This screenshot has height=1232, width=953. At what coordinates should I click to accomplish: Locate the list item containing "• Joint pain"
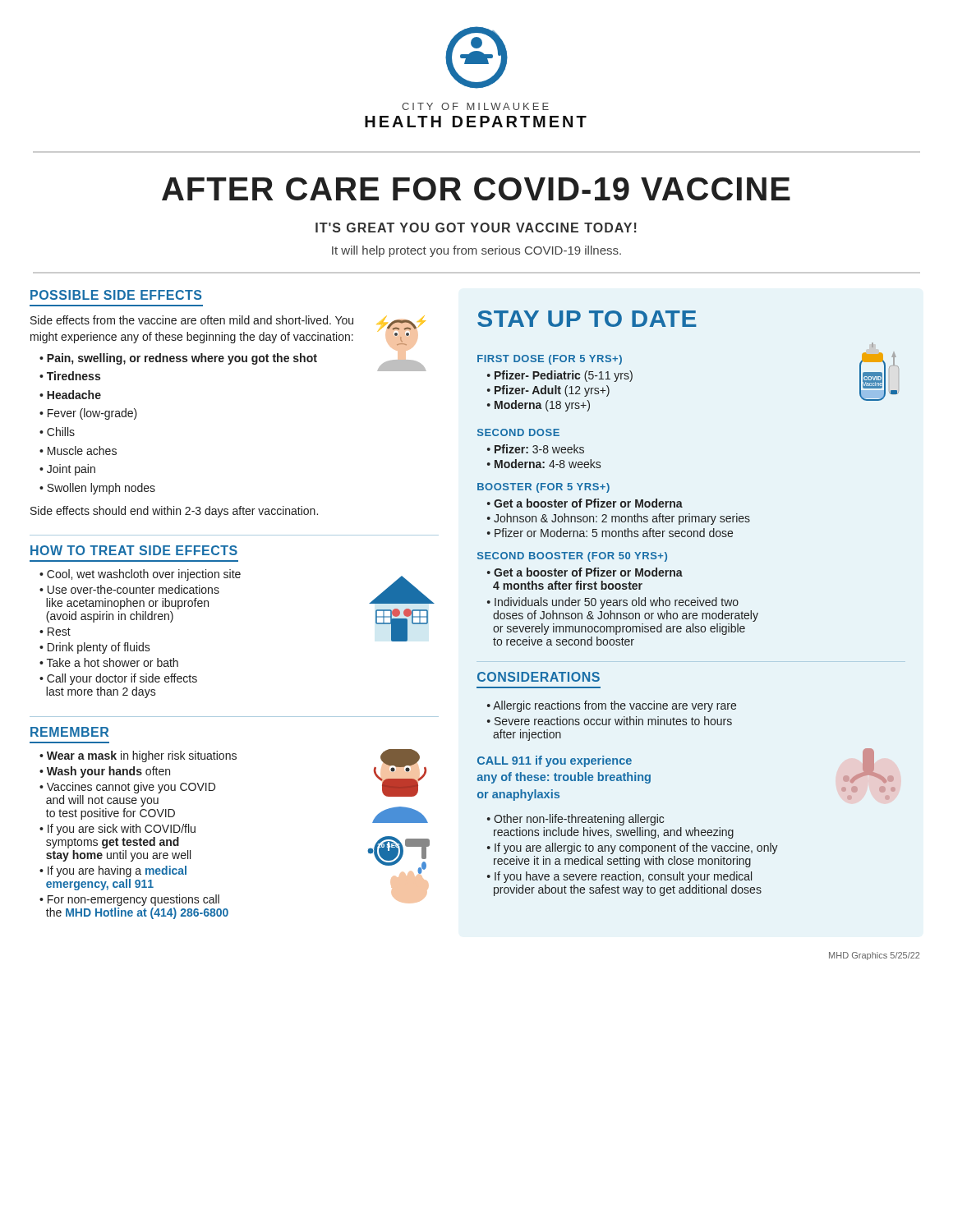click(x=68, y=469)
